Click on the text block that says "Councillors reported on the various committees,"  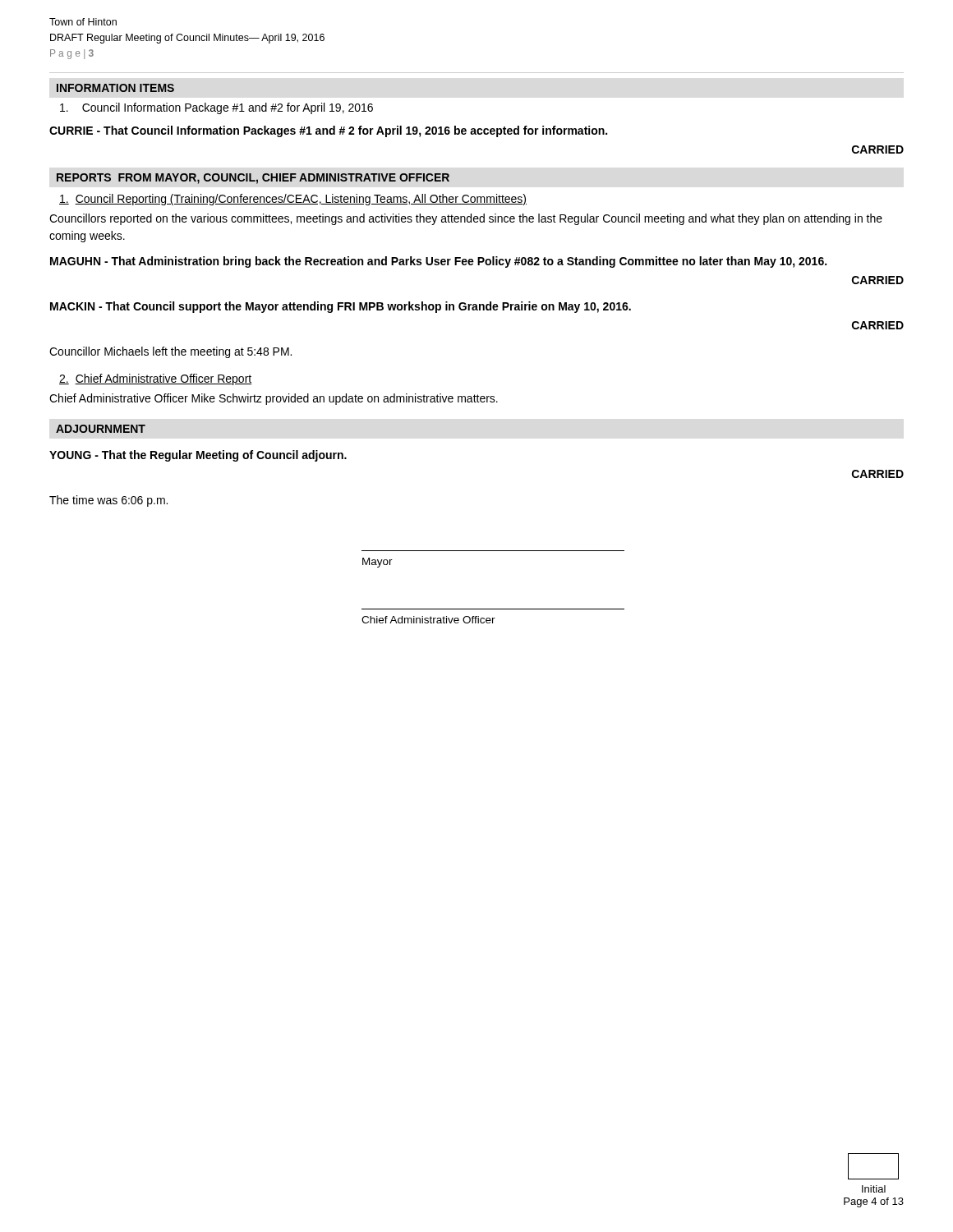466,227
